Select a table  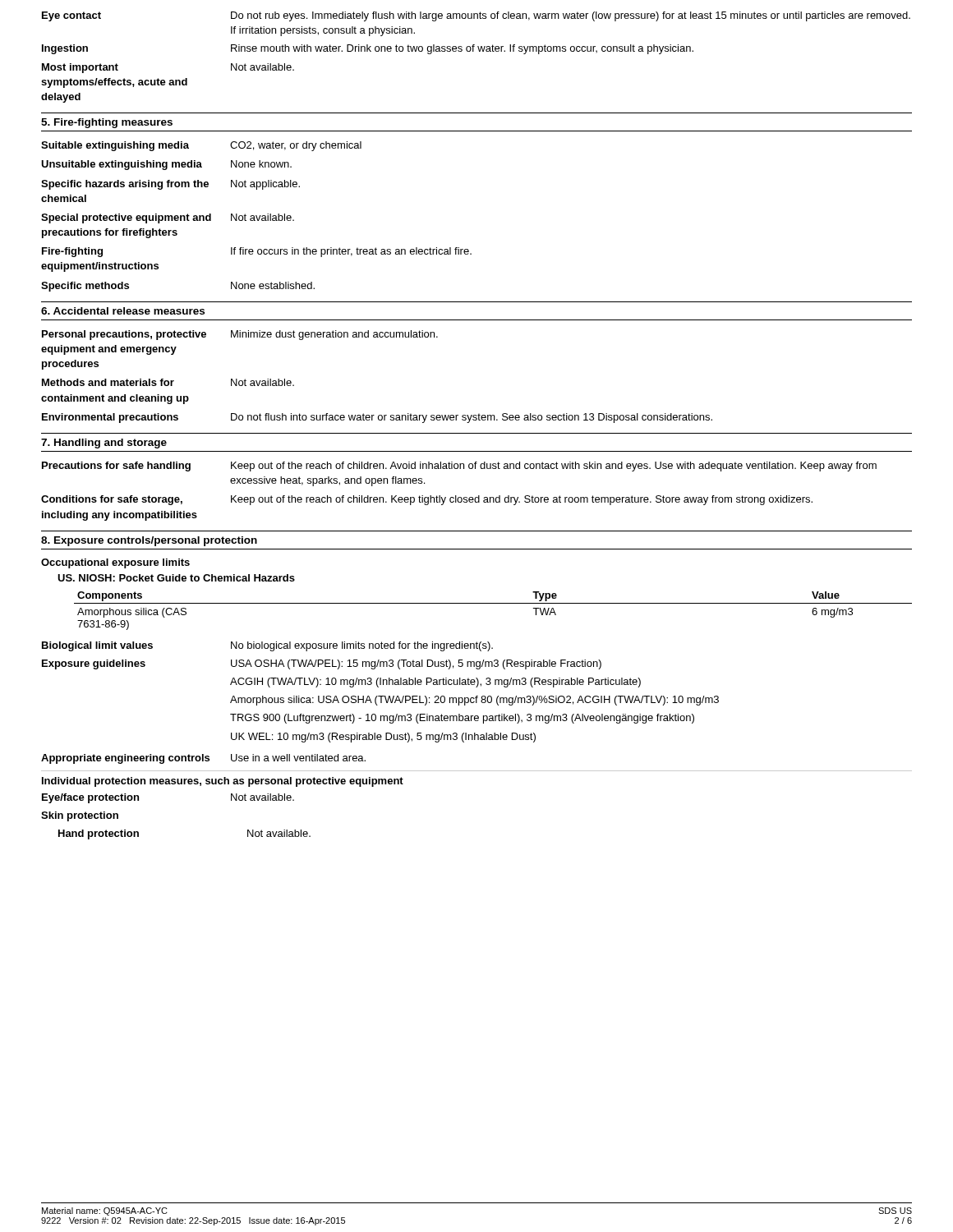coord(493,609)
